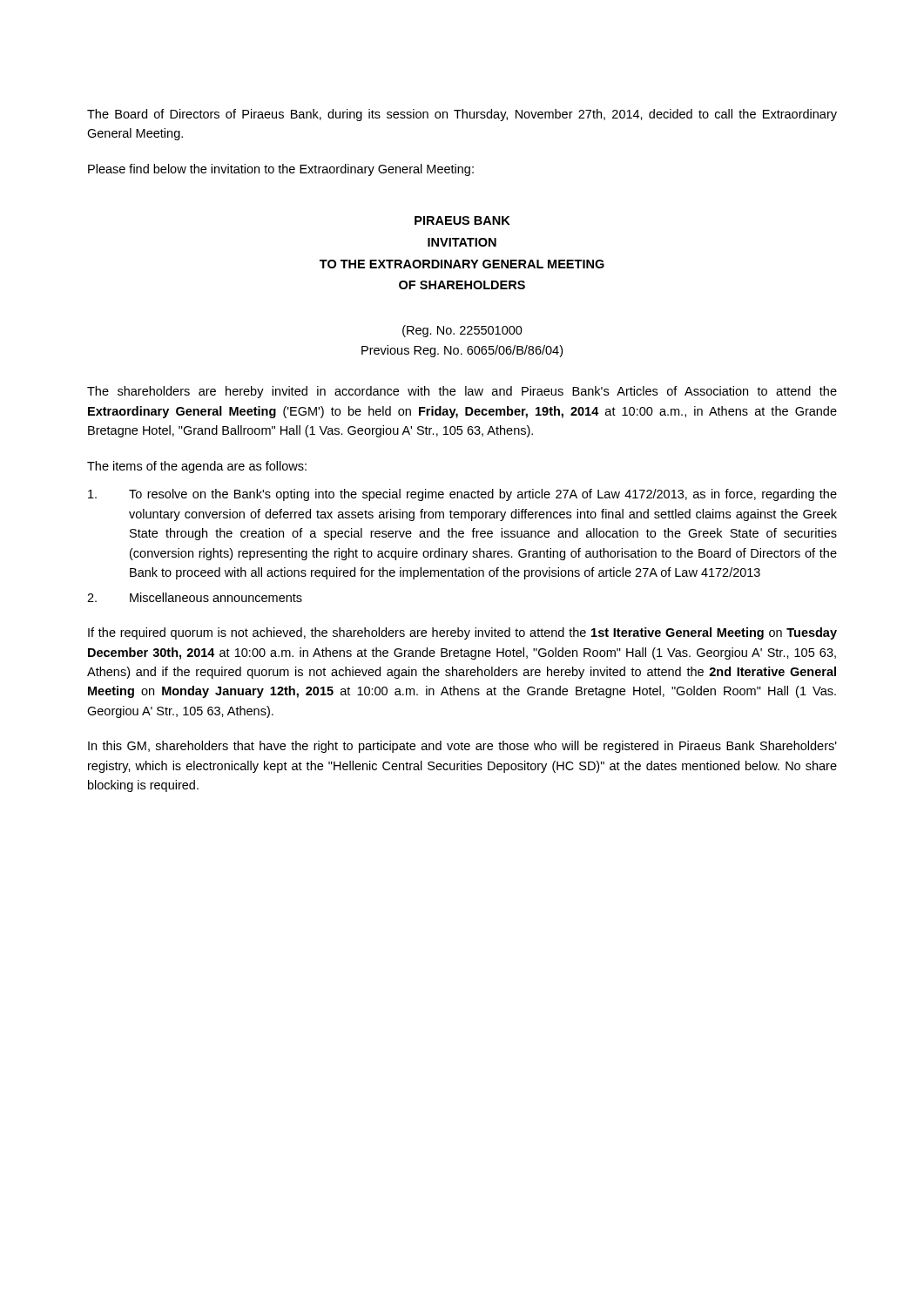This screenshot has width=924, height=1307.
Task: Find the block on this page that starts "The Board of Directors of Piraeus Bank, during"
Action: click(462, 124)
